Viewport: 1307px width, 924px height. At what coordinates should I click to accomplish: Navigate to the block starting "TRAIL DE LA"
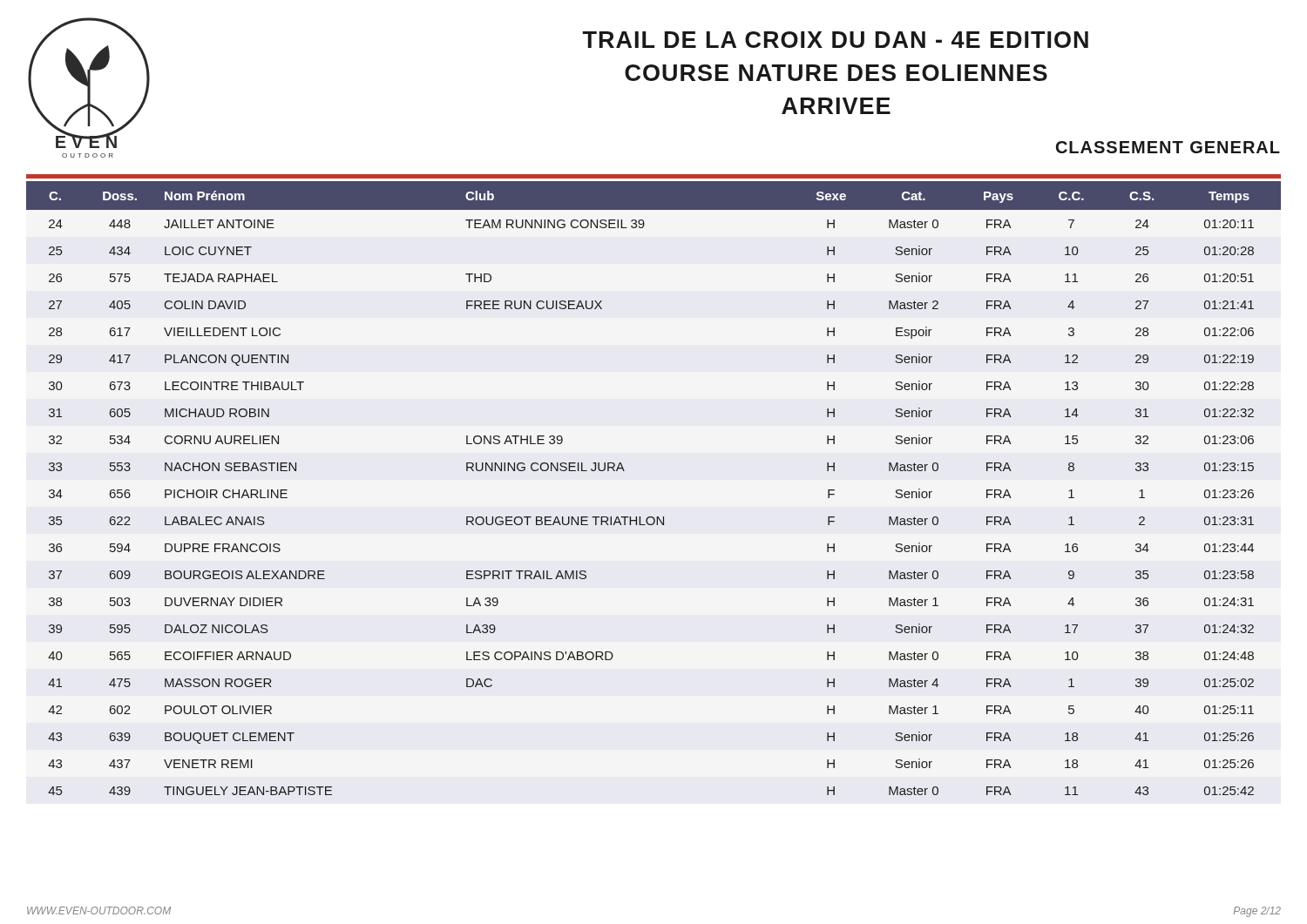click(836, 74)
